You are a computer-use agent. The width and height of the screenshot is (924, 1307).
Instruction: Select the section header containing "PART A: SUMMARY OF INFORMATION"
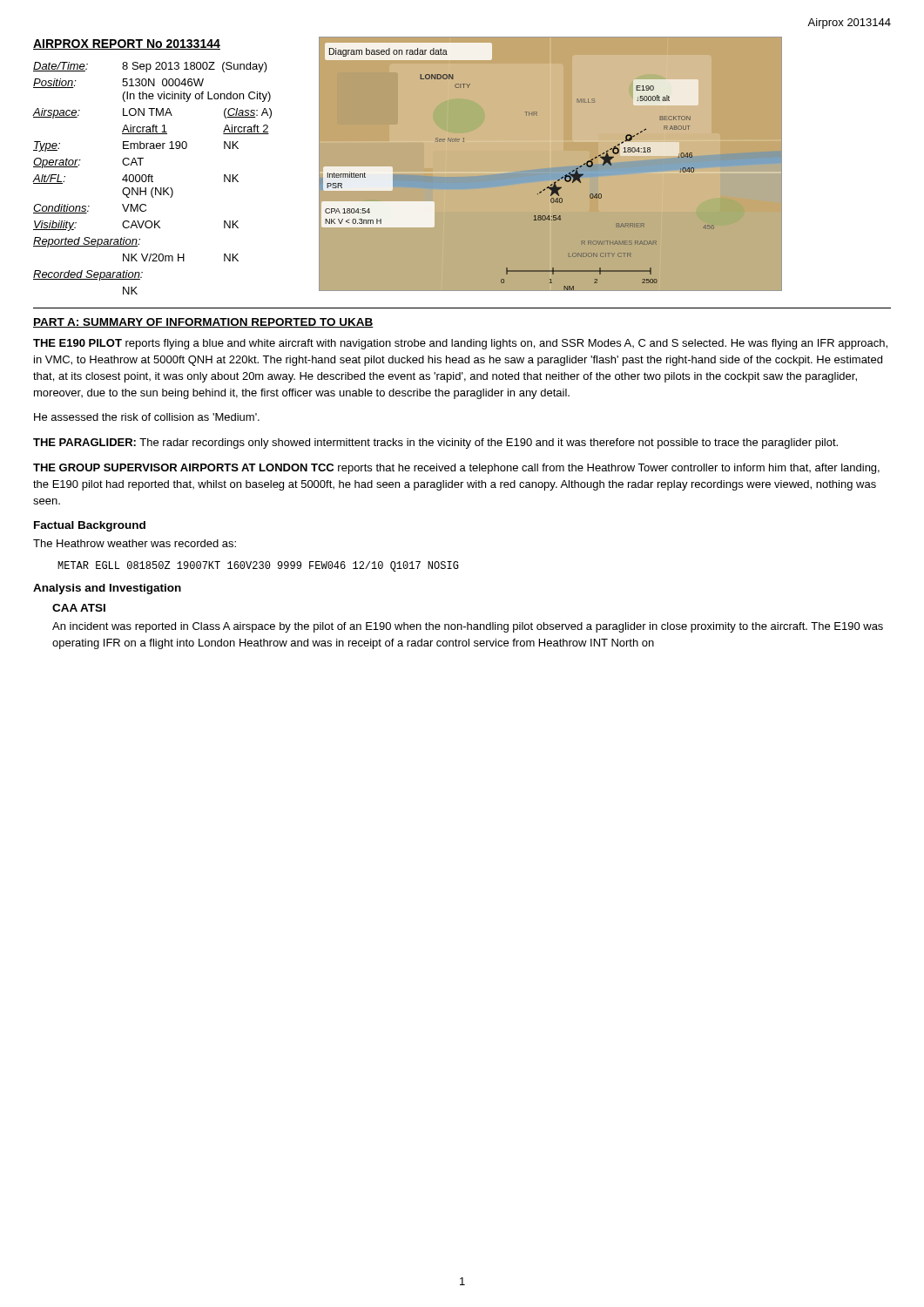pos(203,322)
